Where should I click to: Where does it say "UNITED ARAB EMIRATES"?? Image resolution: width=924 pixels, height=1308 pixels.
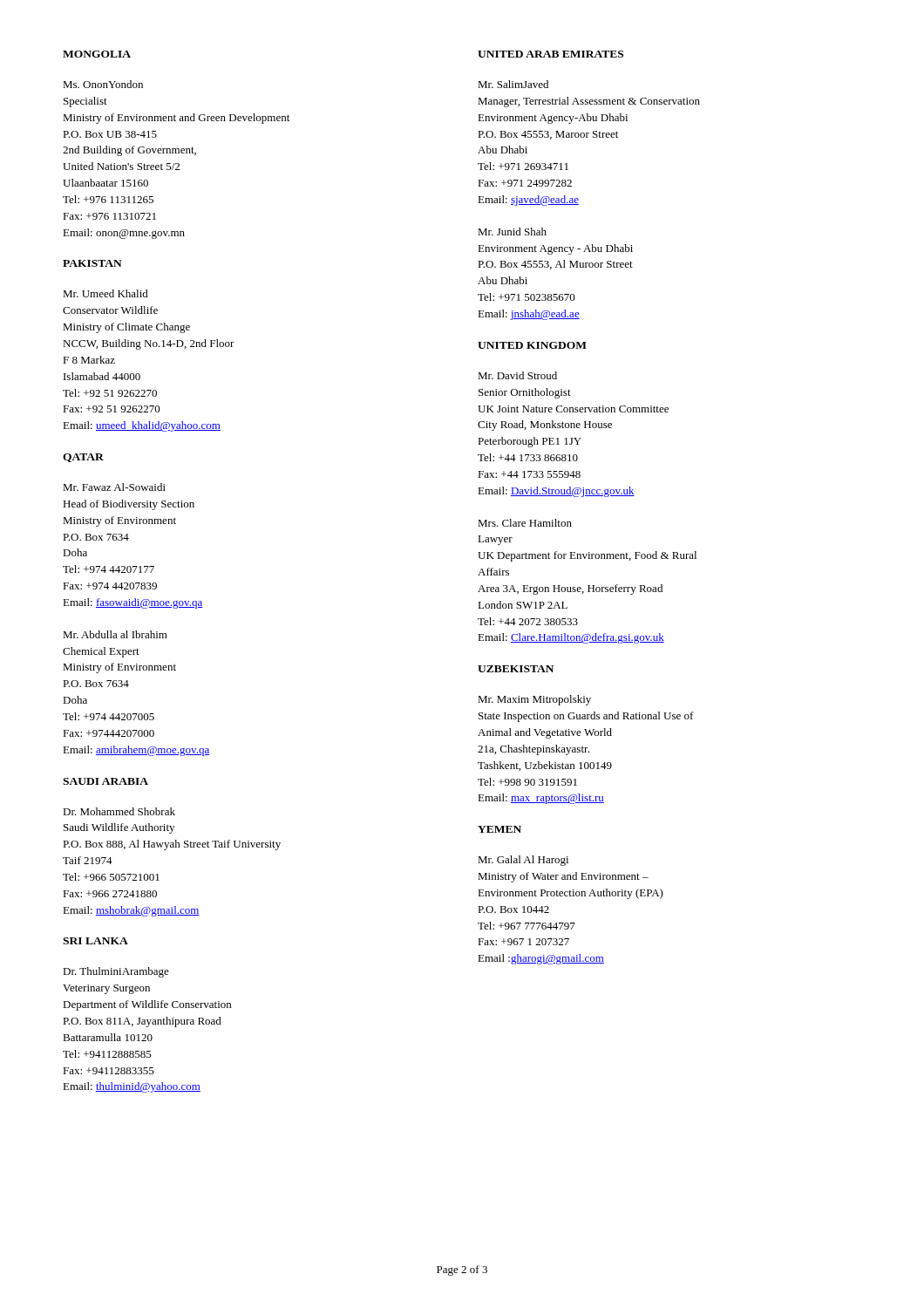point(550,54)
